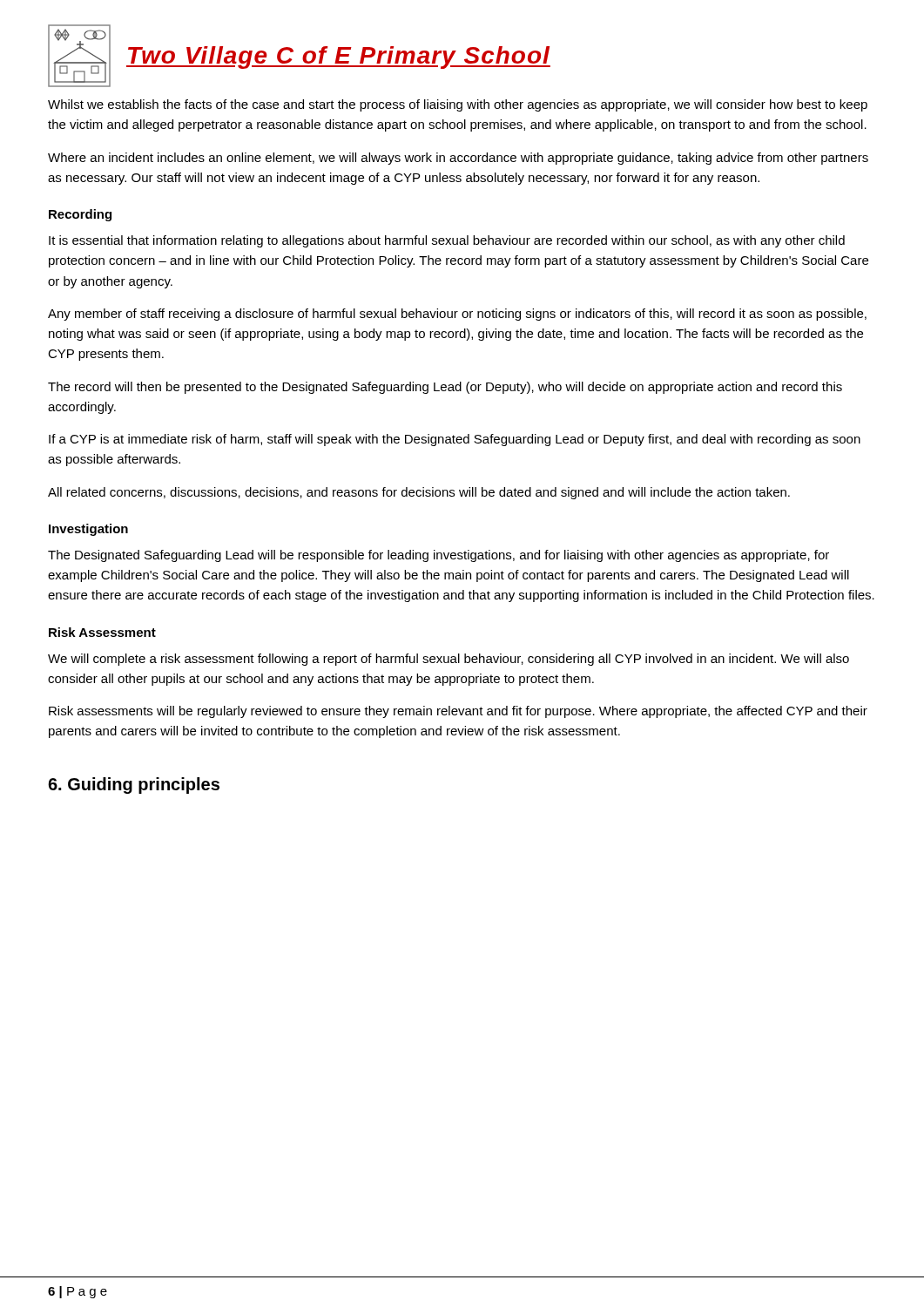Viewport: 924px width, 1307px height.
Task: Select the passage starting "Any member of staff receiving a disclosure of"
Action: point(458,333)
